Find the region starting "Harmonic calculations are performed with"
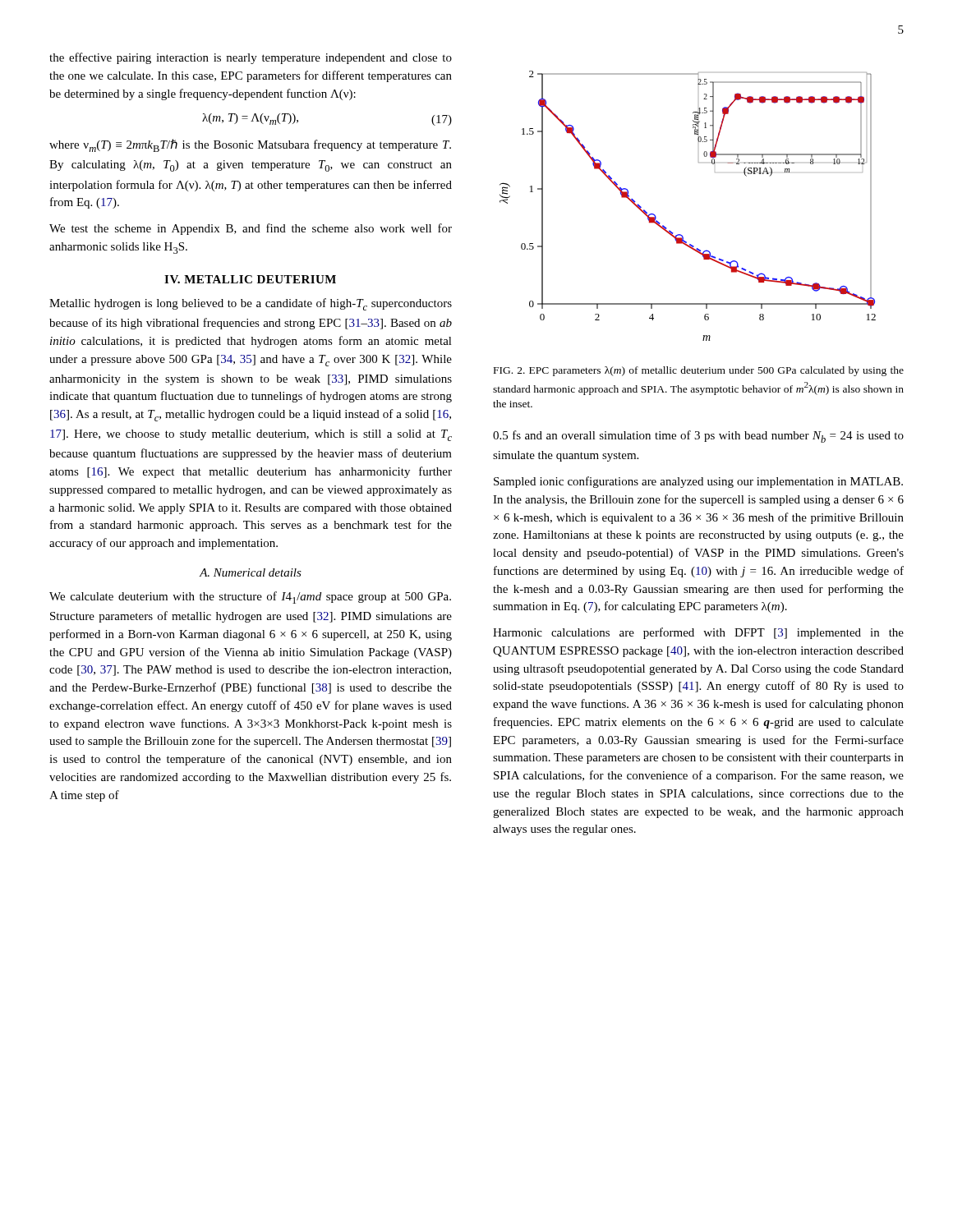953x1232 pixels. [698, 731]
